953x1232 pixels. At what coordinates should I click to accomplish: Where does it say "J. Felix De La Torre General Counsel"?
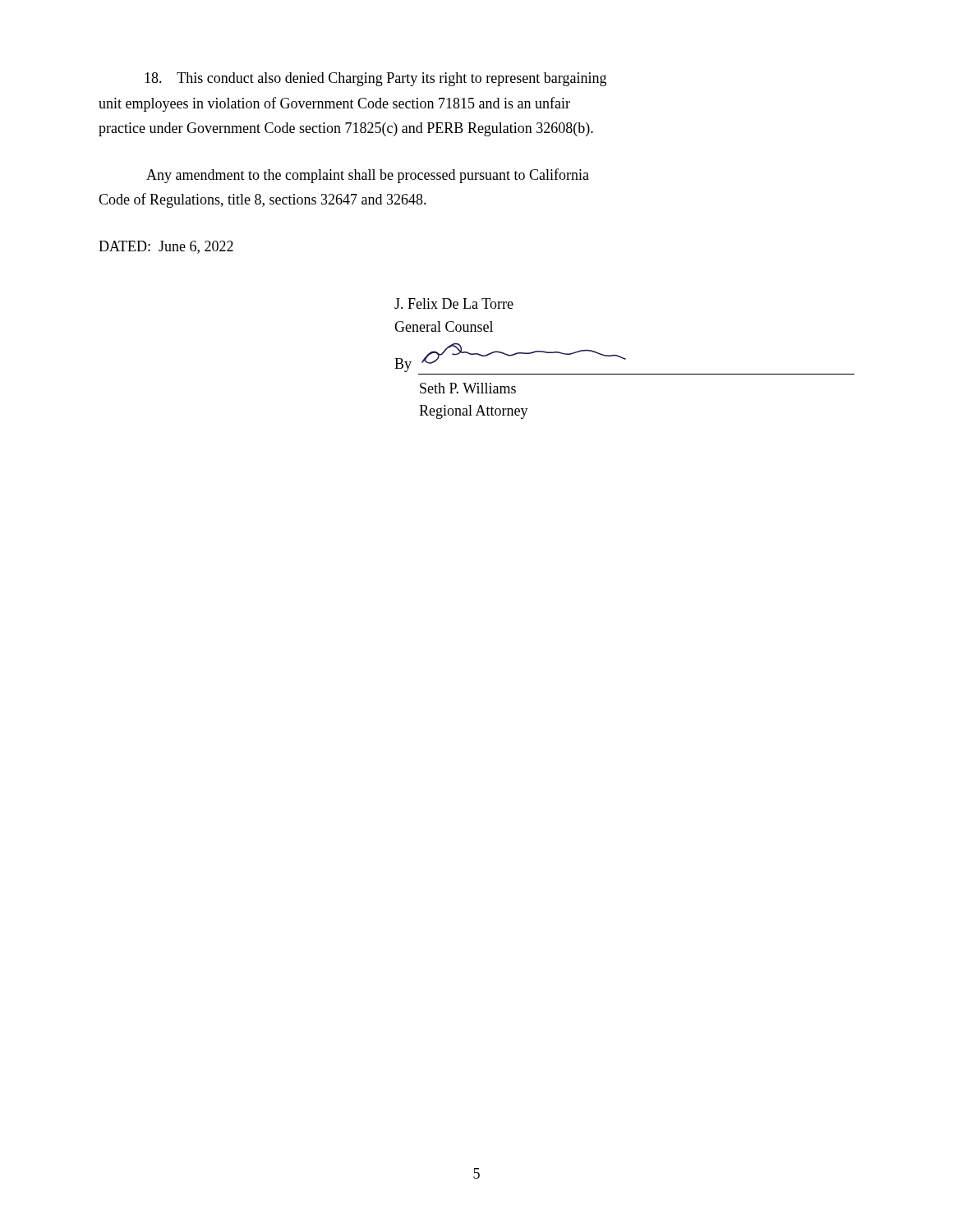[454, 315]
